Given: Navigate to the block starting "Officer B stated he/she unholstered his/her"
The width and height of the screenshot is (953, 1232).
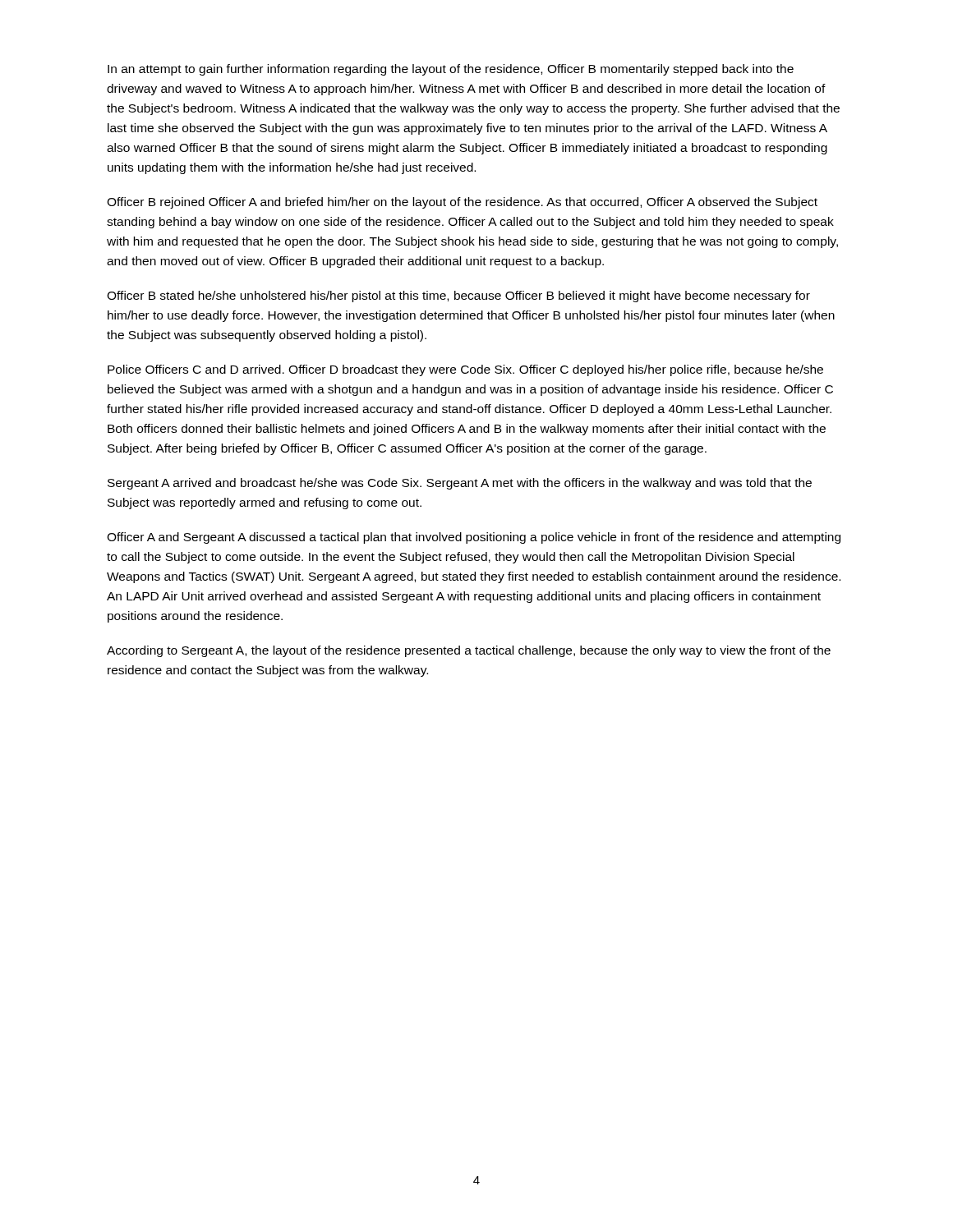Looking at the screenshot, I should click(471, 315).
